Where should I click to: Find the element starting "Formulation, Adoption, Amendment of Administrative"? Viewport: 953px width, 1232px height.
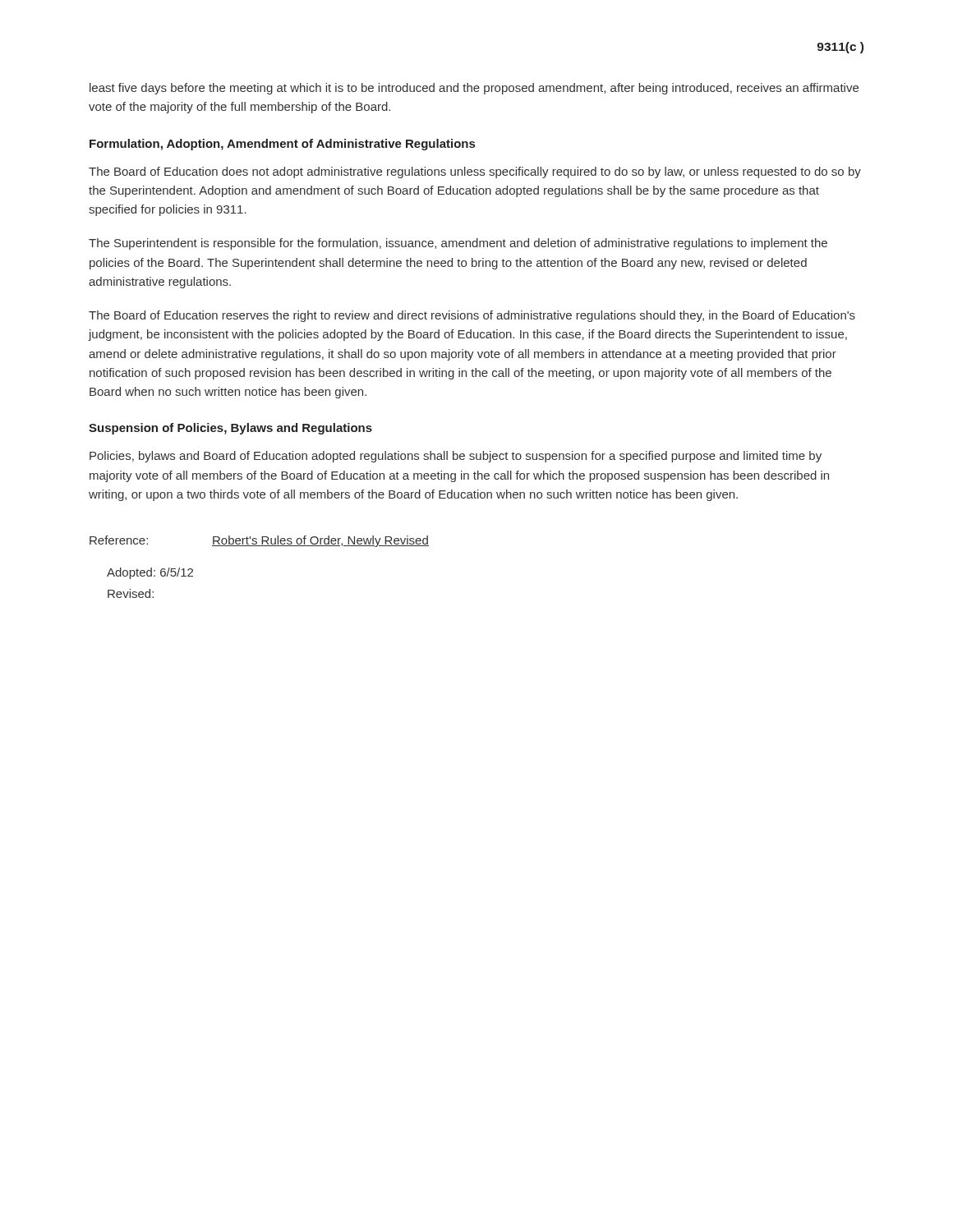coord(282,143)
